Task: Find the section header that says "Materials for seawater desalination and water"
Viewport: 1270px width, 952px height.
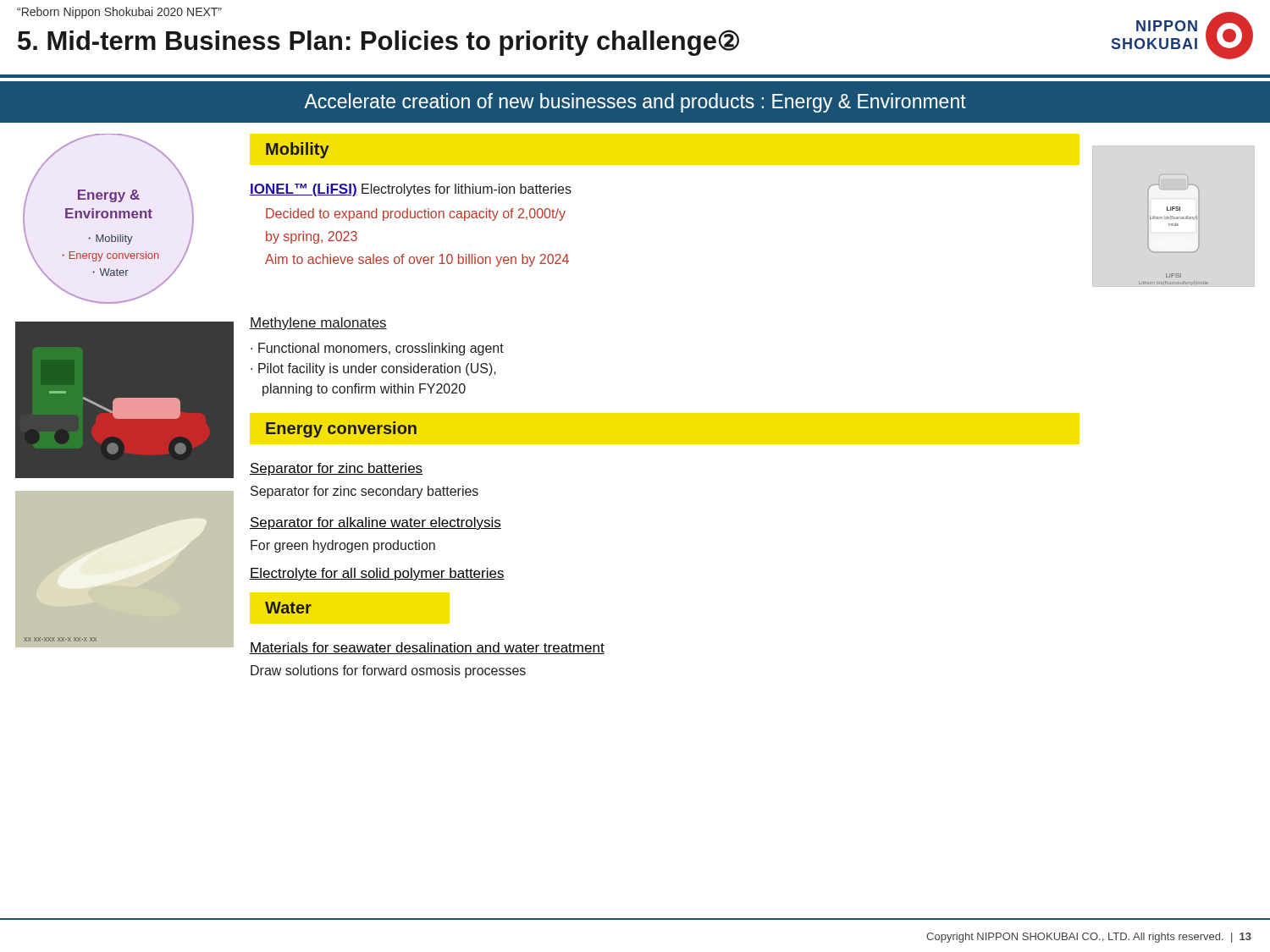Action: pos(427,648)
